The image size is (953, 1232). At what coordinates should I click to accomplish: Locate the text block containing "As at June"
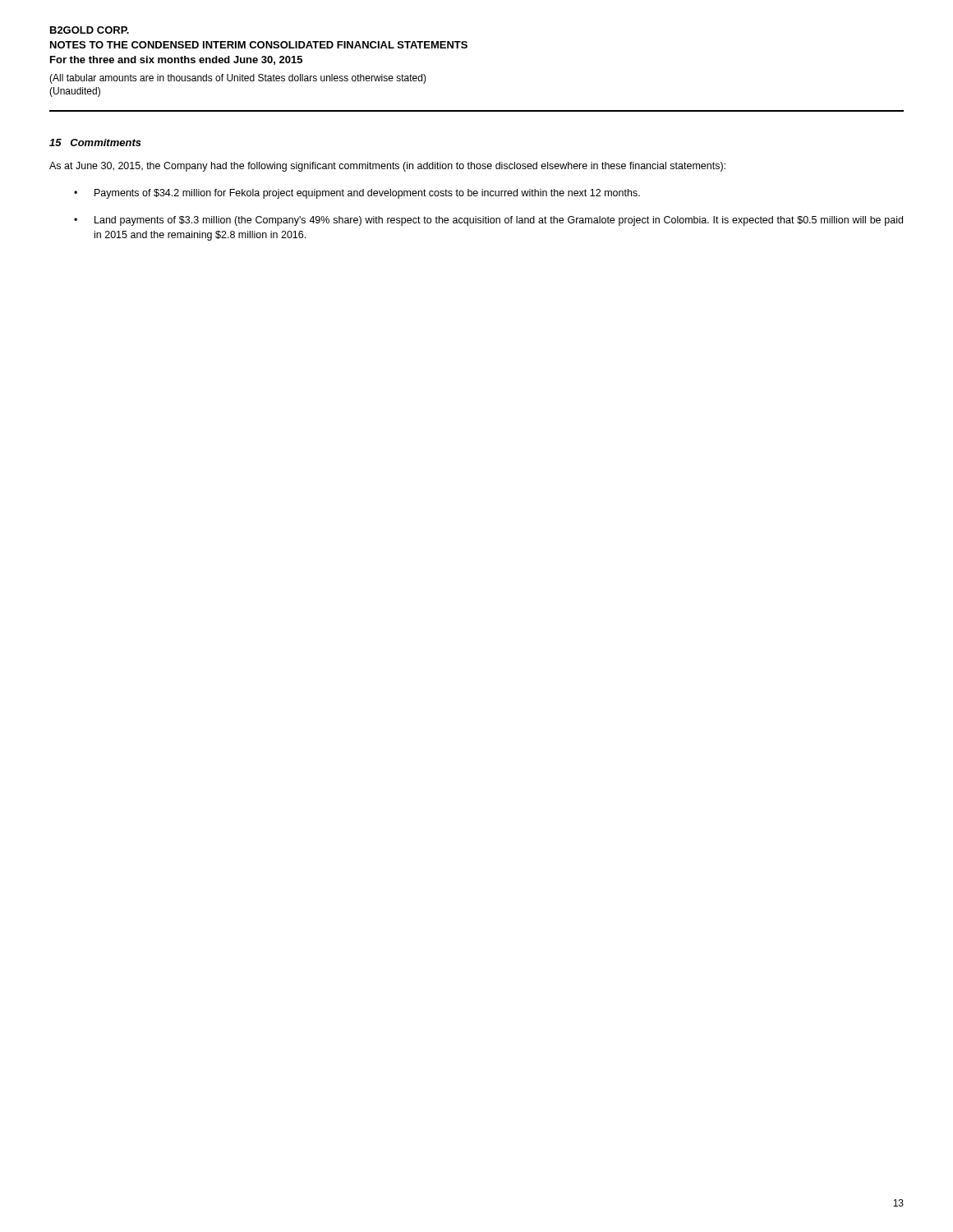tap(388, 166)
